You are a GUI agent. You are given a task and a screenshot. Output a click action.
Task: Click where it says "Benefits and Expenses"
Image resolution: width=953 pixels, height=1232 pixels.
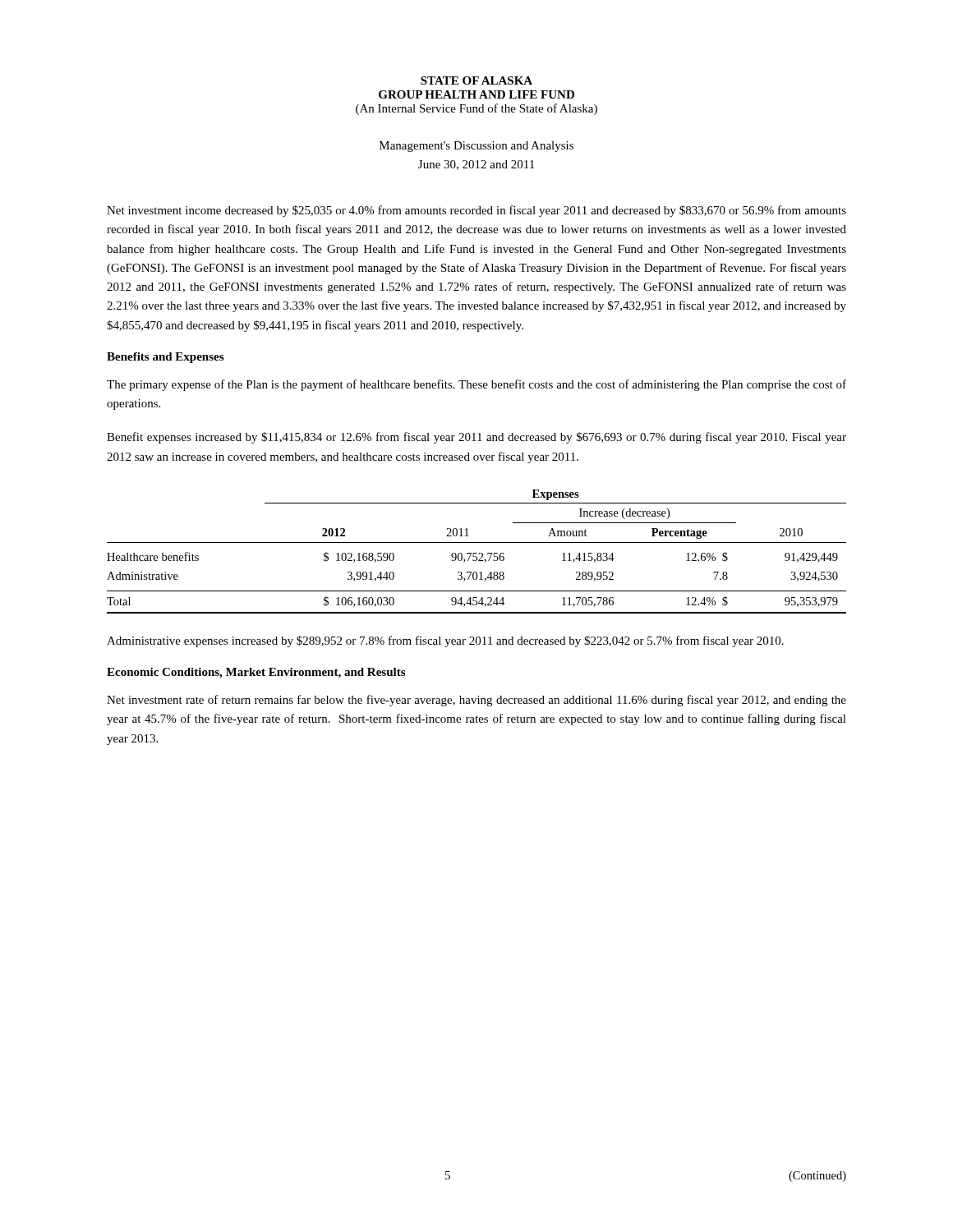click(x=165, y=356)
